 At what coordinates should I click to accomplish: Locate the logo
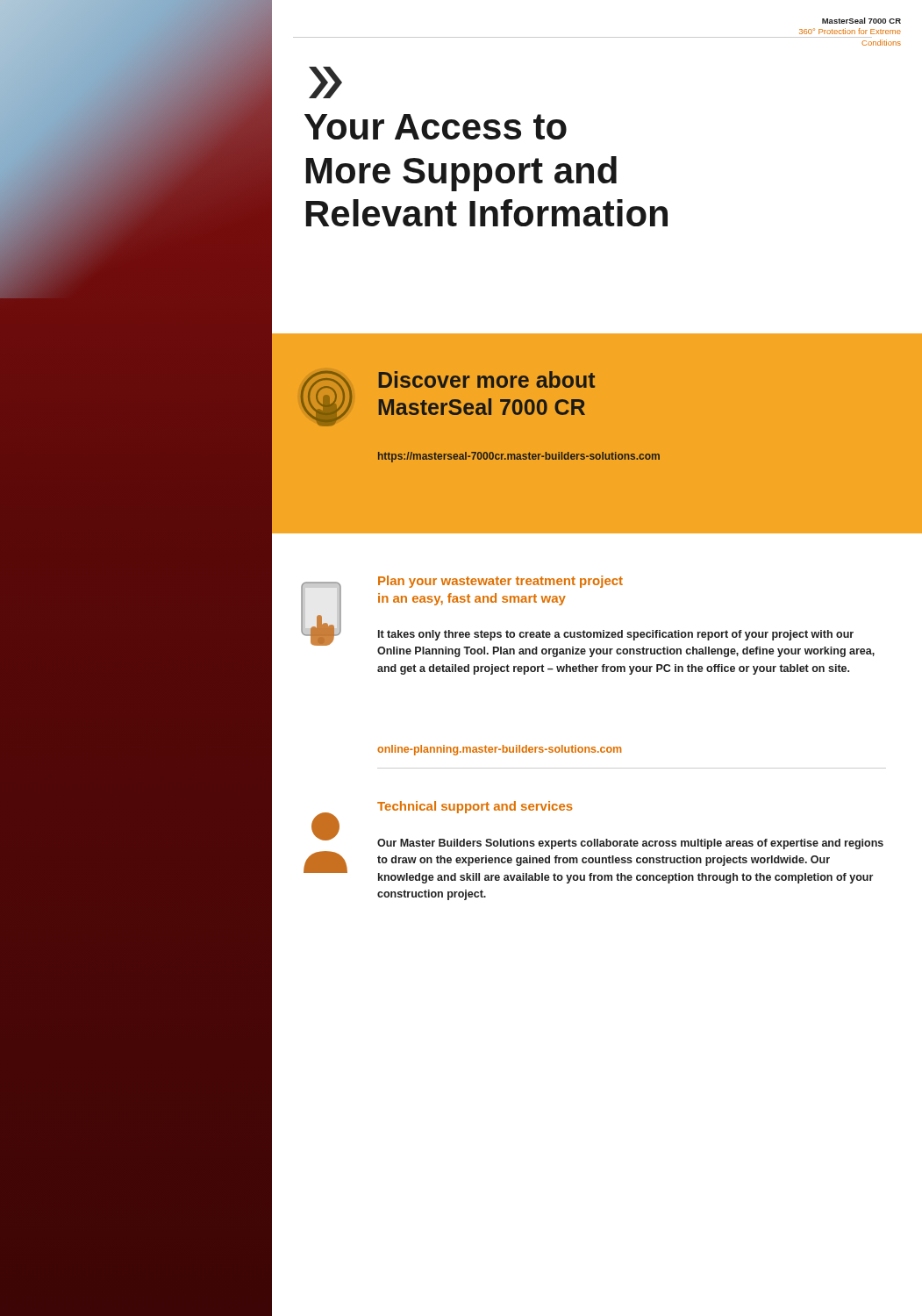[326, 82]
